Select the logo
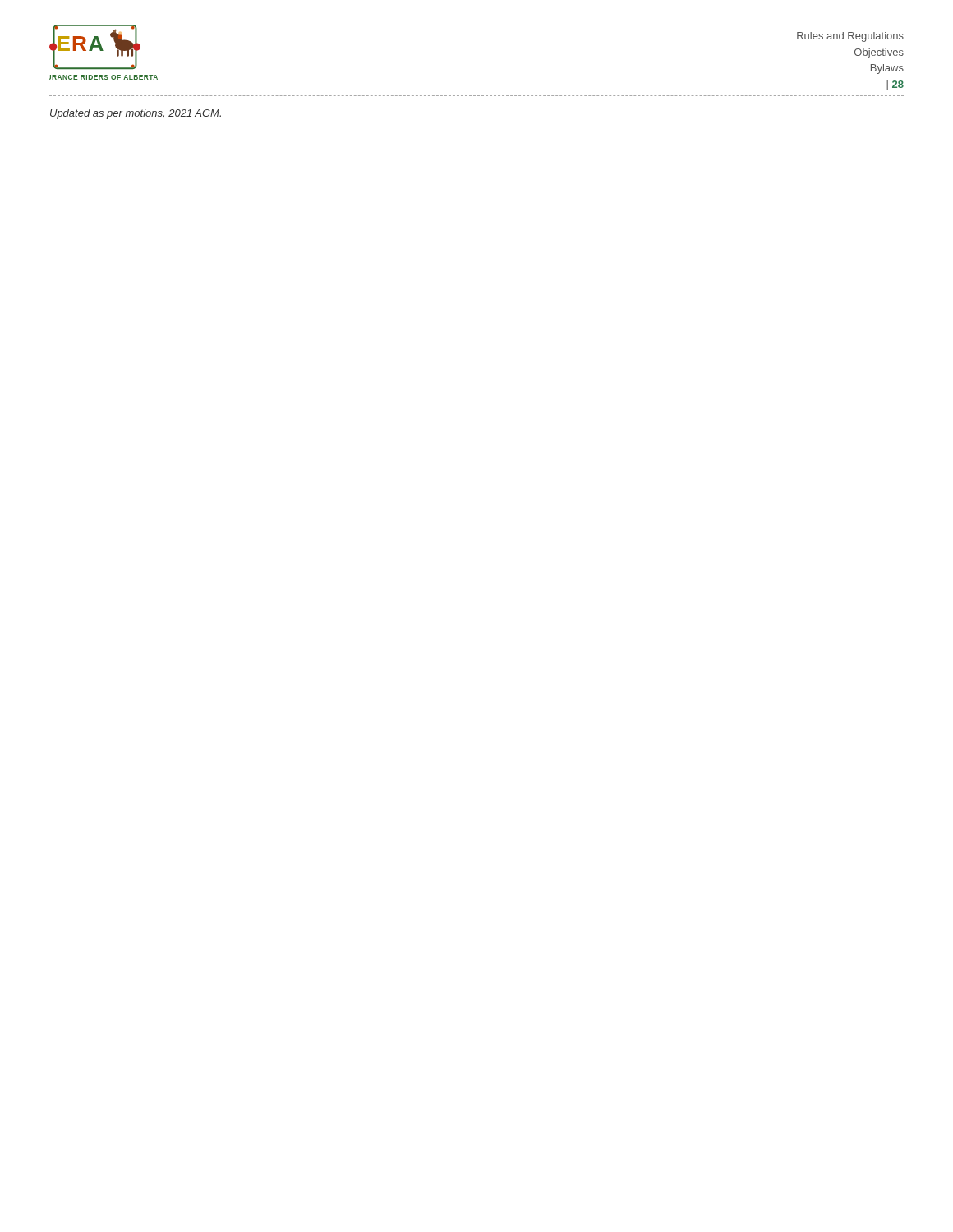Screen dimensions: 1232x953 point(107,53)
